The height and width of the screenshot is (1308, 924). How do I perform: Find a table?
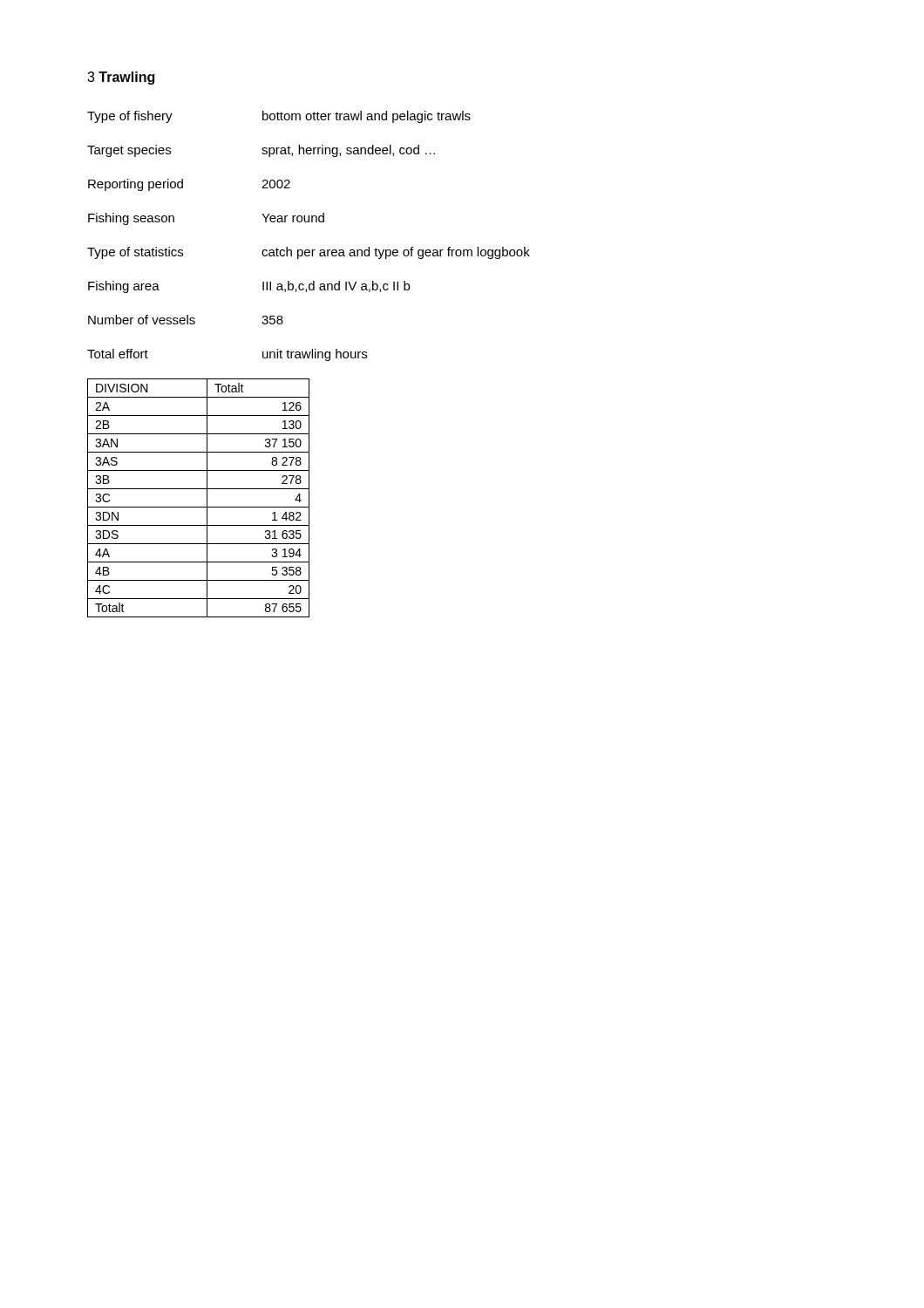point(462,498)
